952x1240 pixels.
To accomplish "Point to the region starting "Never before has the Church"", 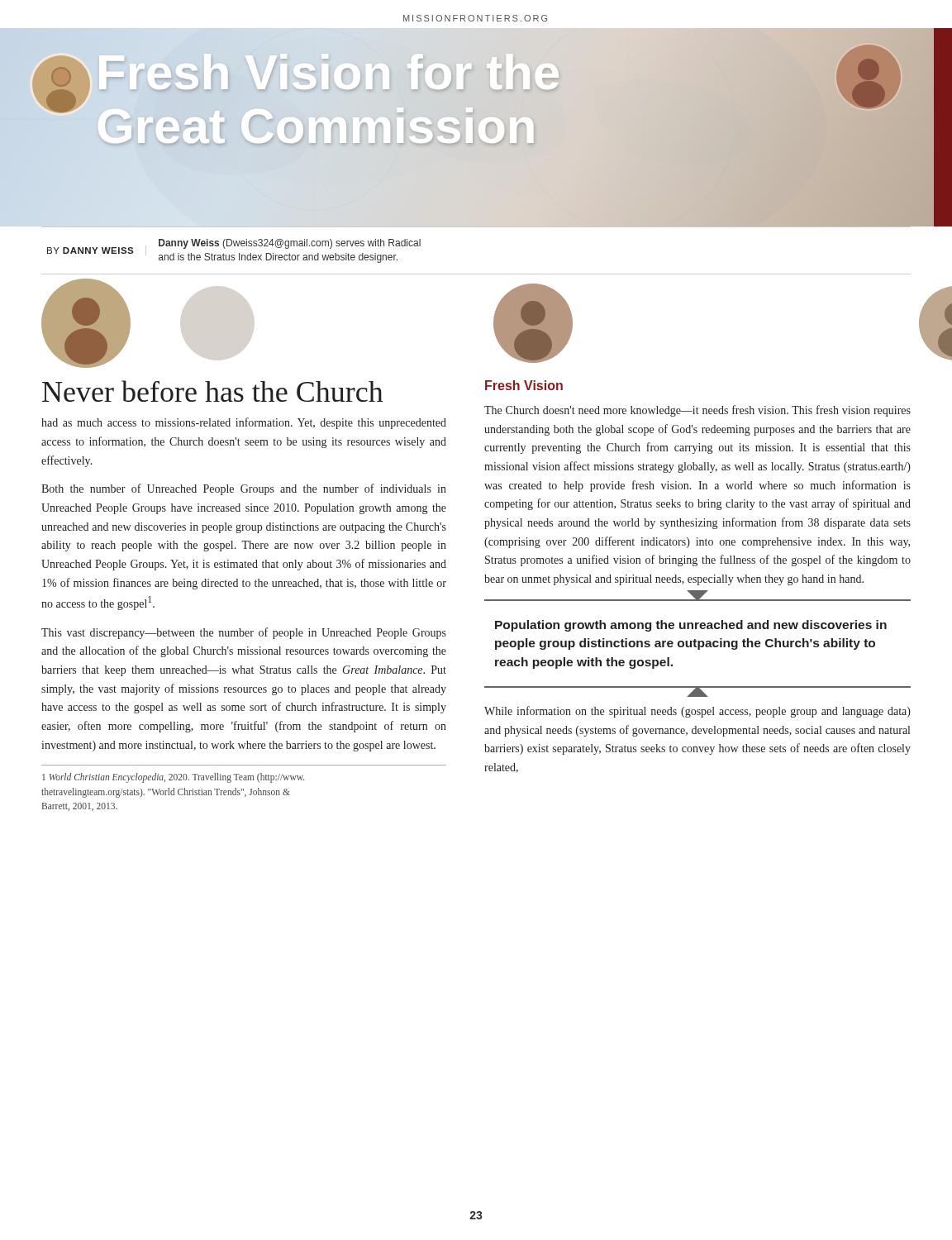I will (x=212, y=392).
